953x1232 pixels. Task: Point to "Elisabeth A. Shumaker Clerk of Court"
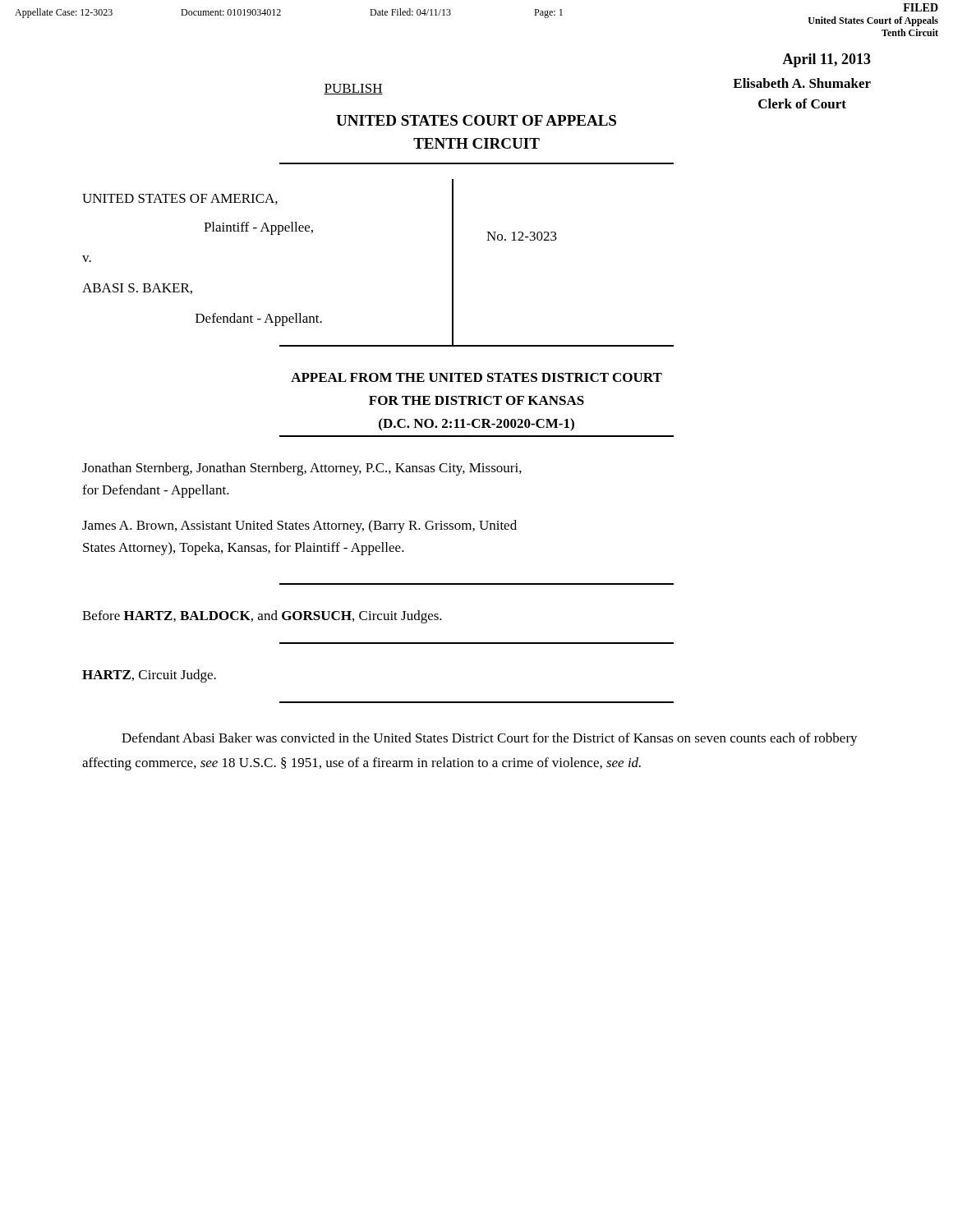click(x=802, y=93)
